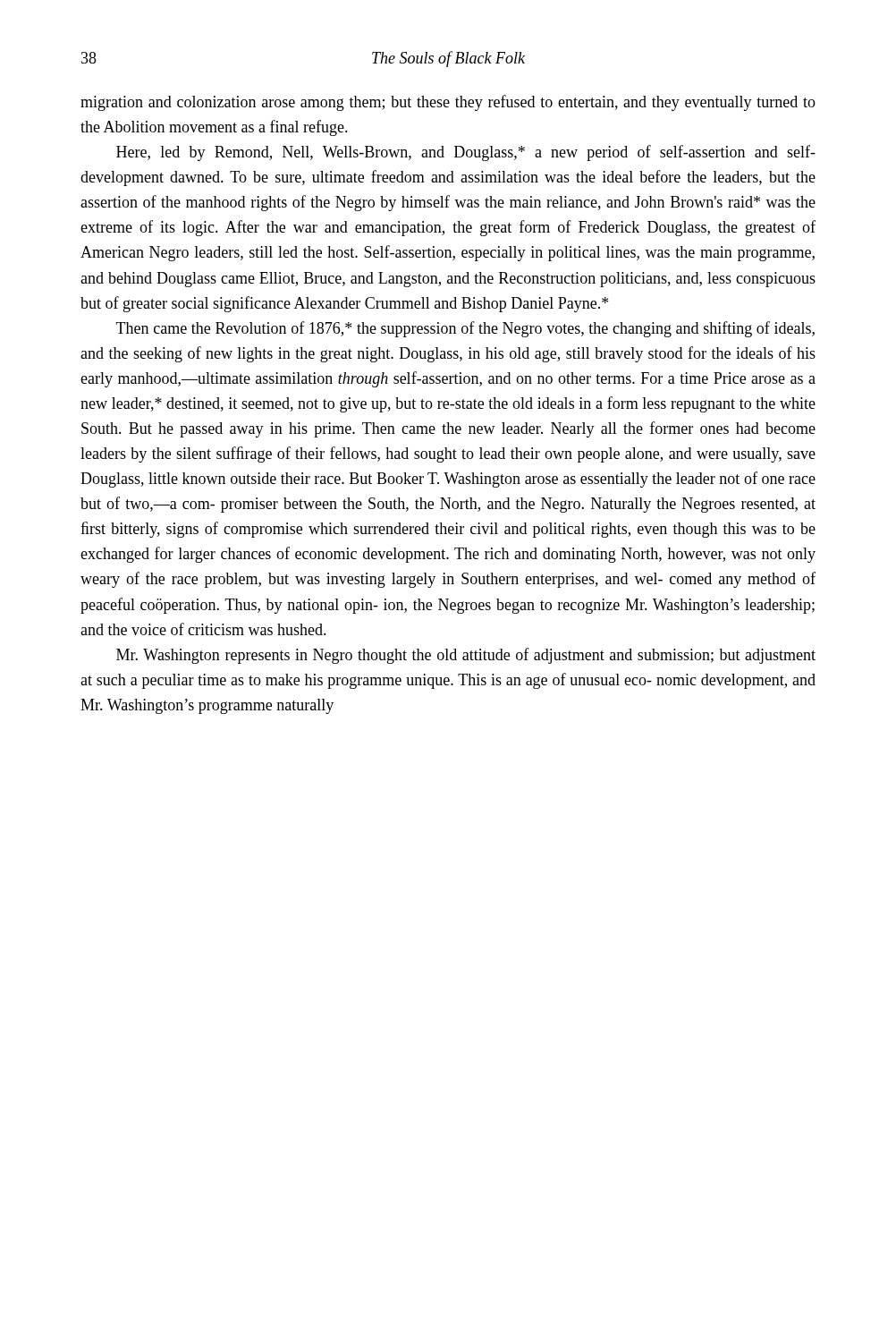Click on the text block that says "migration and colonization arose among"
This screenshot has width=896, height=1342.
tap(448, 403)
